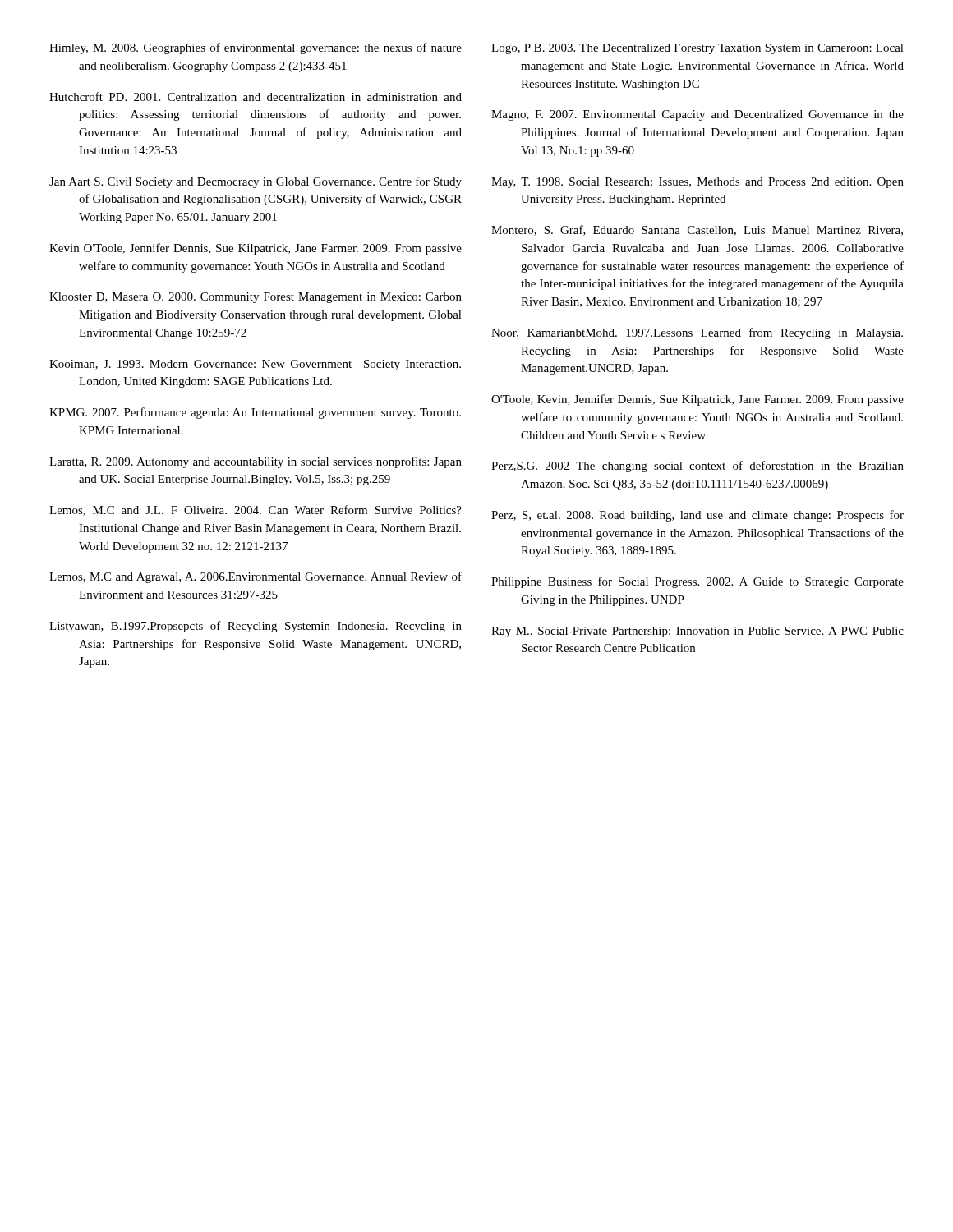Locate the block of text that opens with "May, T. 1998. Social Research: Issues, Methods"

[x=698, y=191]
